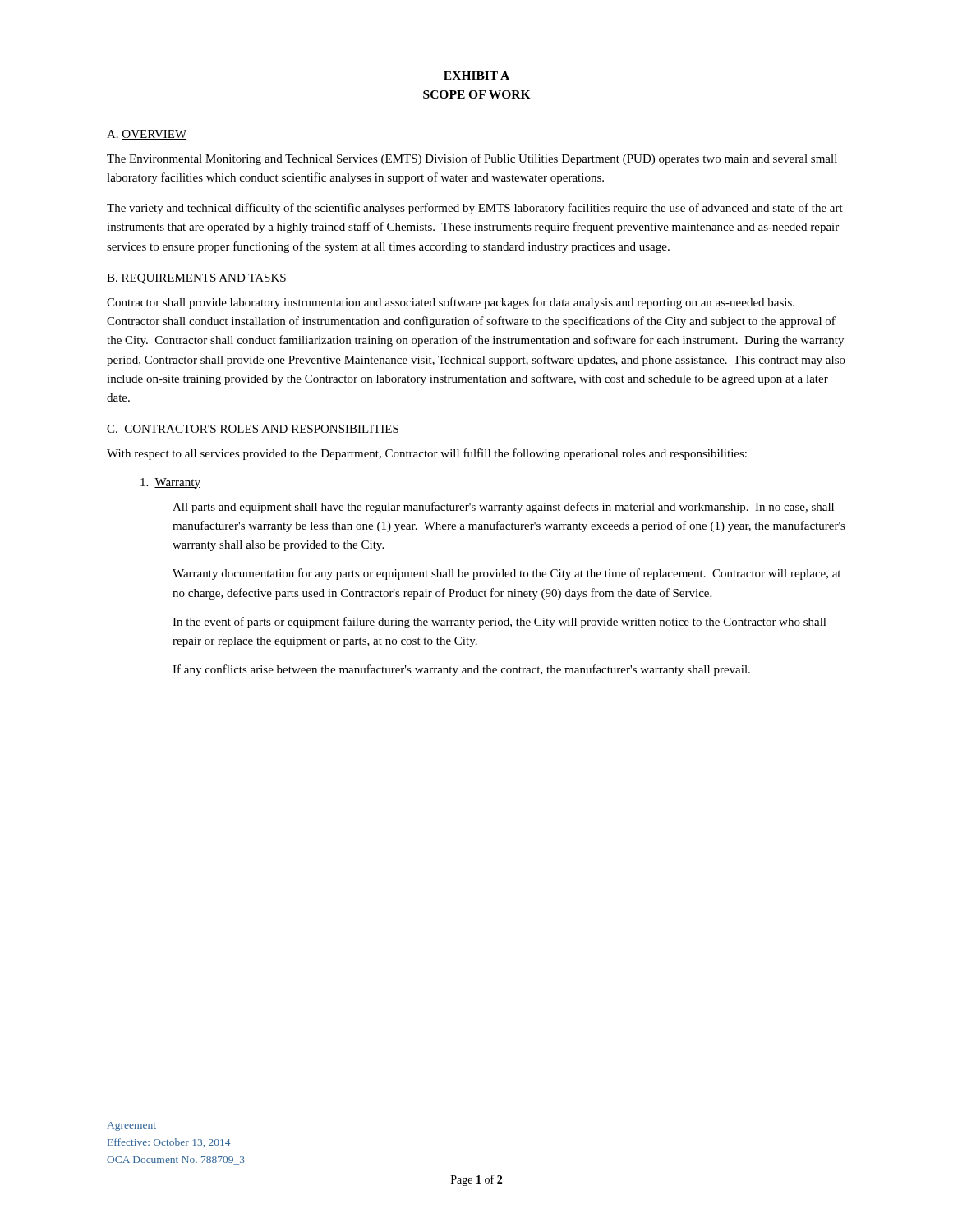953x1232 pixels.
Task: Point to the block starting "Warranty documentation for any parts or equipment shall"
Action: [x=507, y=583]
